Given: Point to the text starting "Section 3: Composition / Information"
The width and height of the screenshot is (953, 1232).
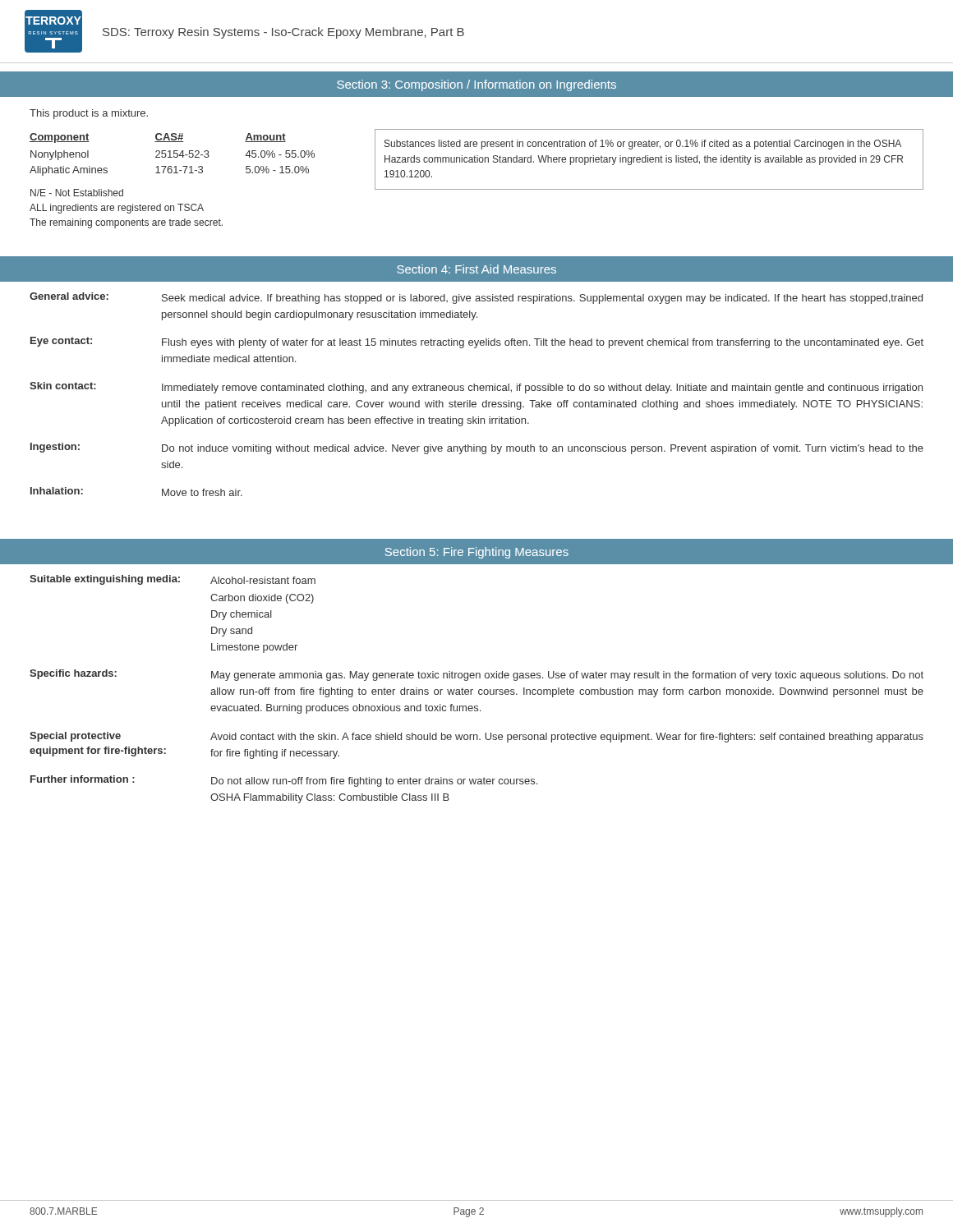Looking at the screenshot, I should (x=476, y=84).
